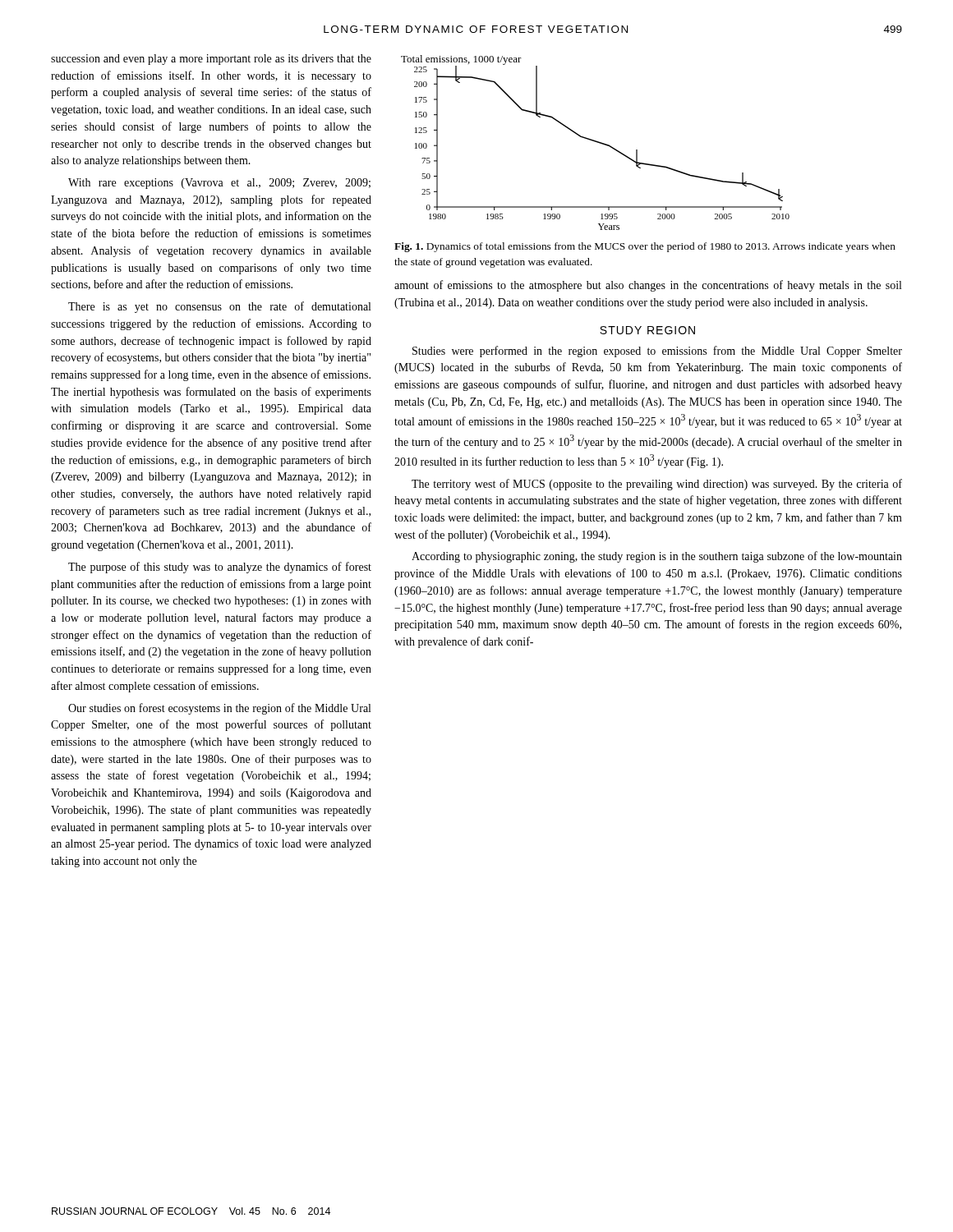This screenshot has width=953, height=1232.
Task: Where is the passage that starts "Studies were performed in the"?
Action: click(x=648, y=497)
